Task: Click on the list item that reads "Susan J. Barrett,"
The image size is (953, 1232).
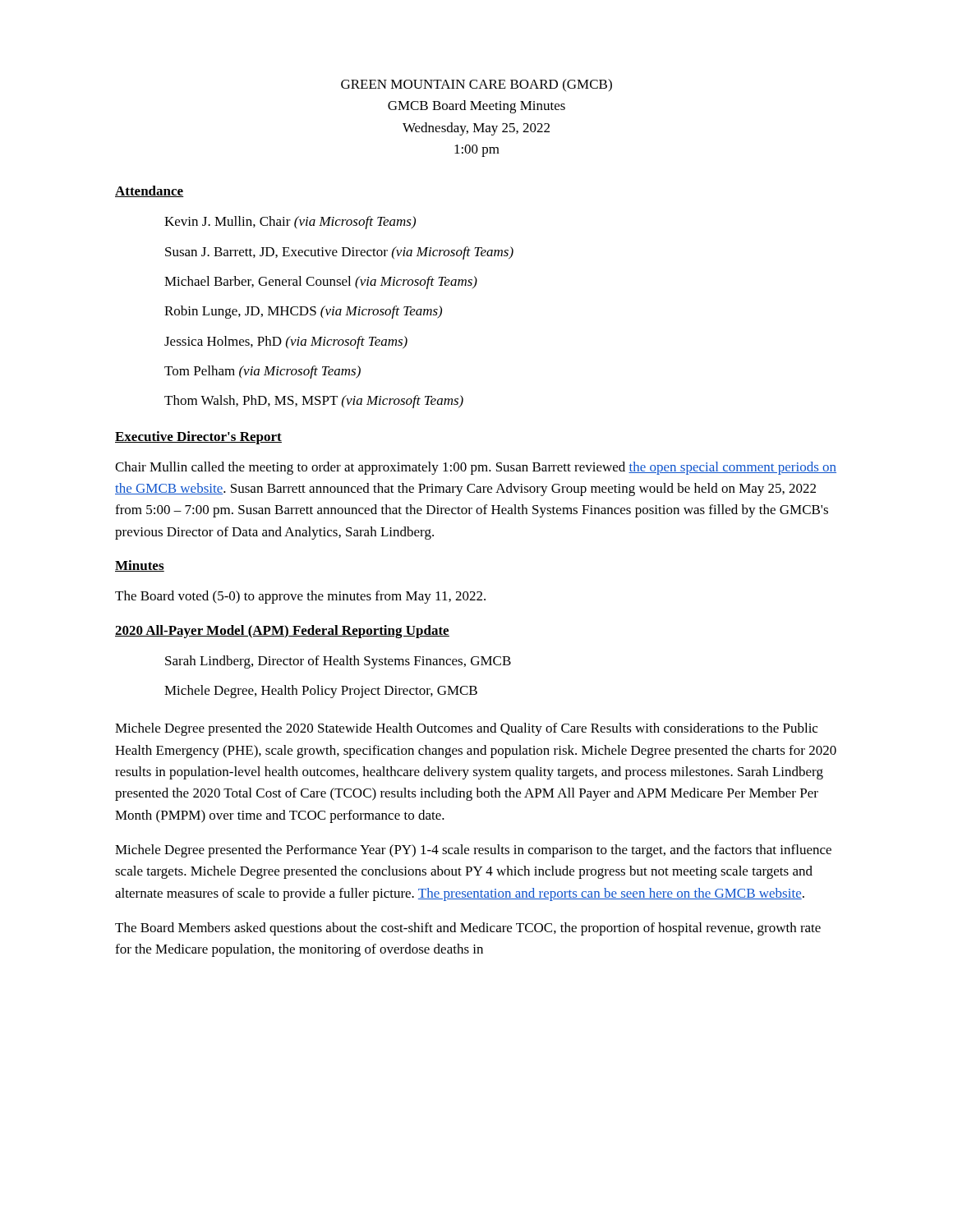Action: (x=339, y=252)
